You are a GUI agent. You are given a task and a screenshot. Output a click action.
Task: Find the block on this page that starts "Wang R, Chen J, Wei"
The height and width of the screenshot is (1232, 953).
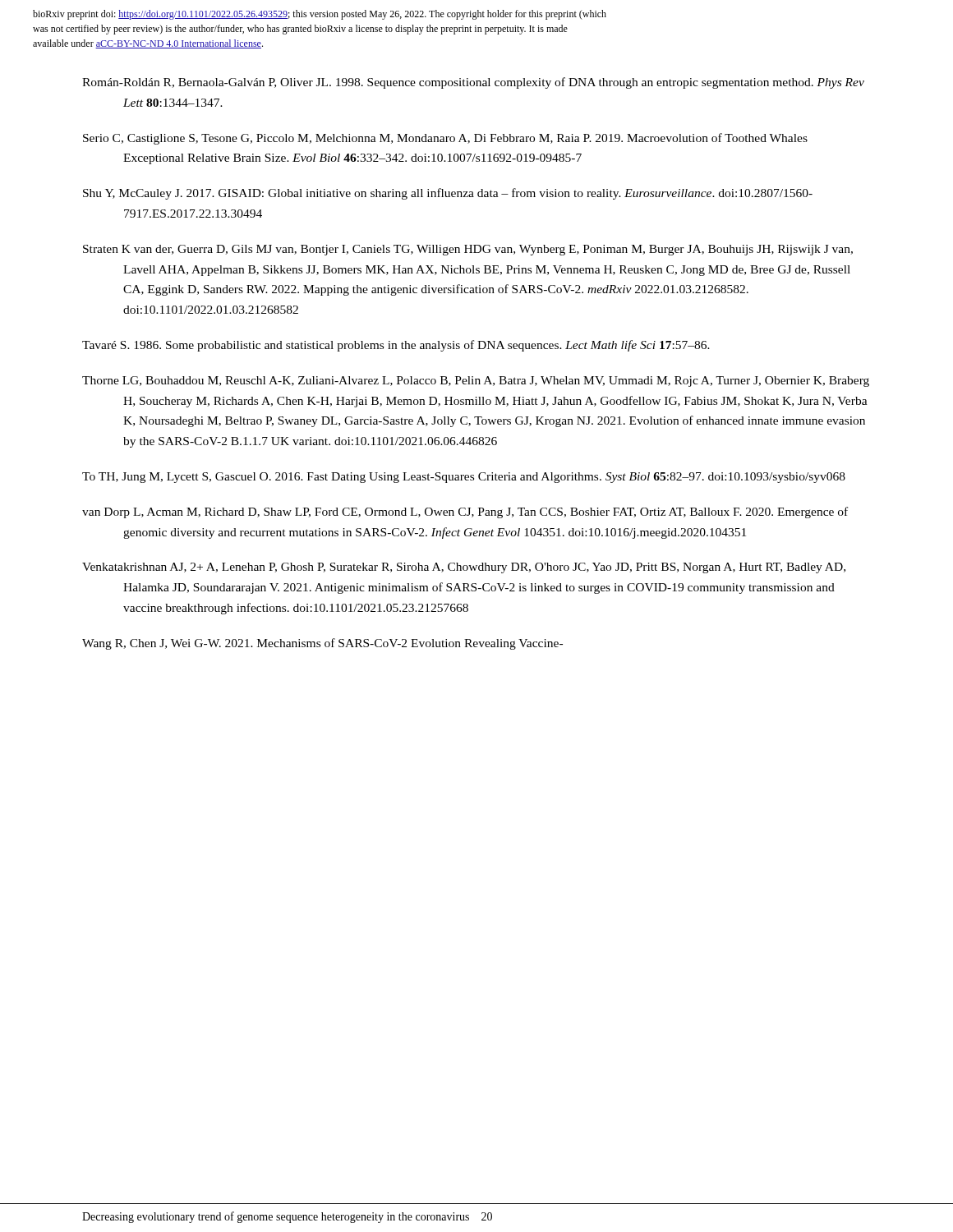[x=323, y=642]
